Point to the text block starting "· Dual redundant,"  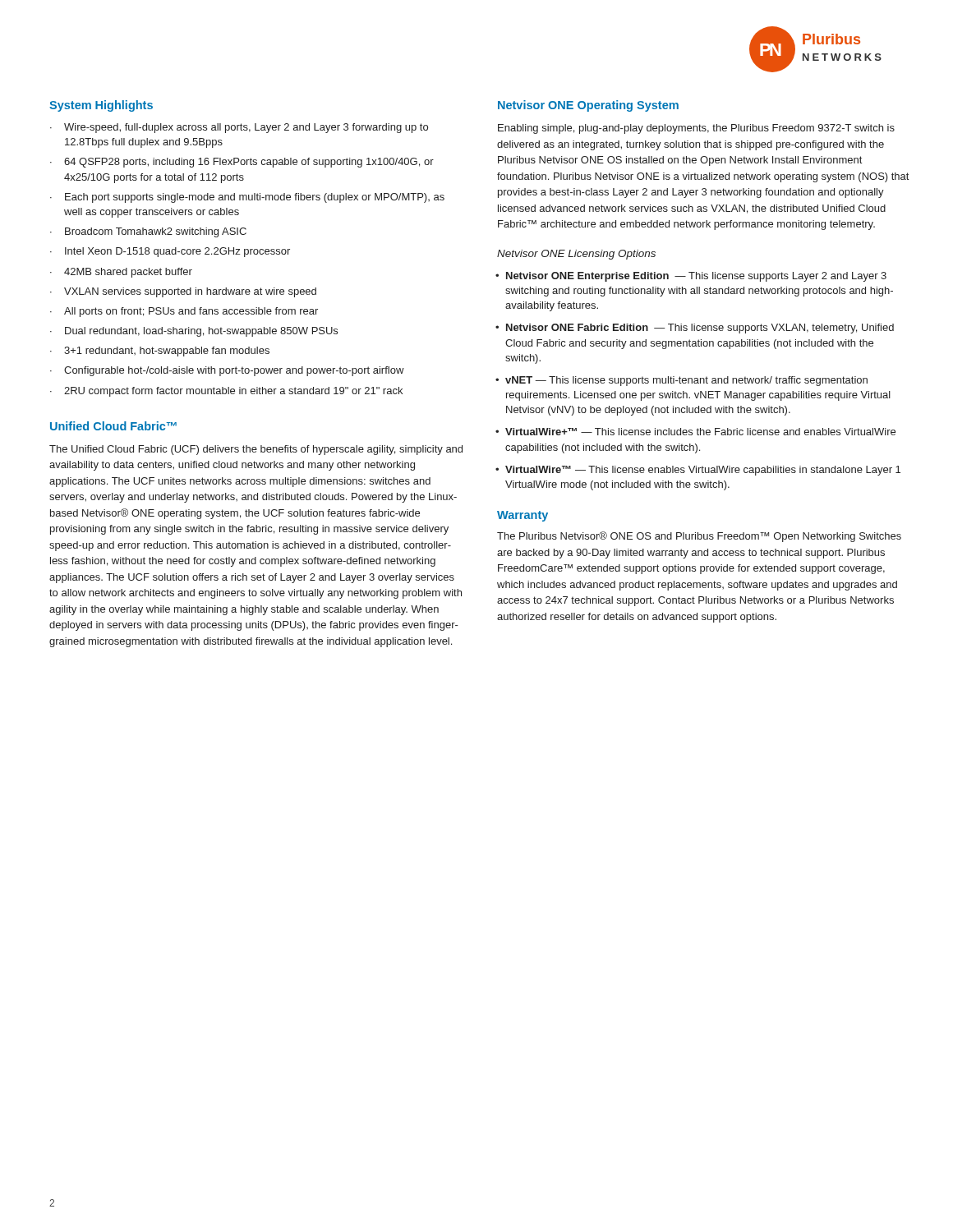click(194, 331)
